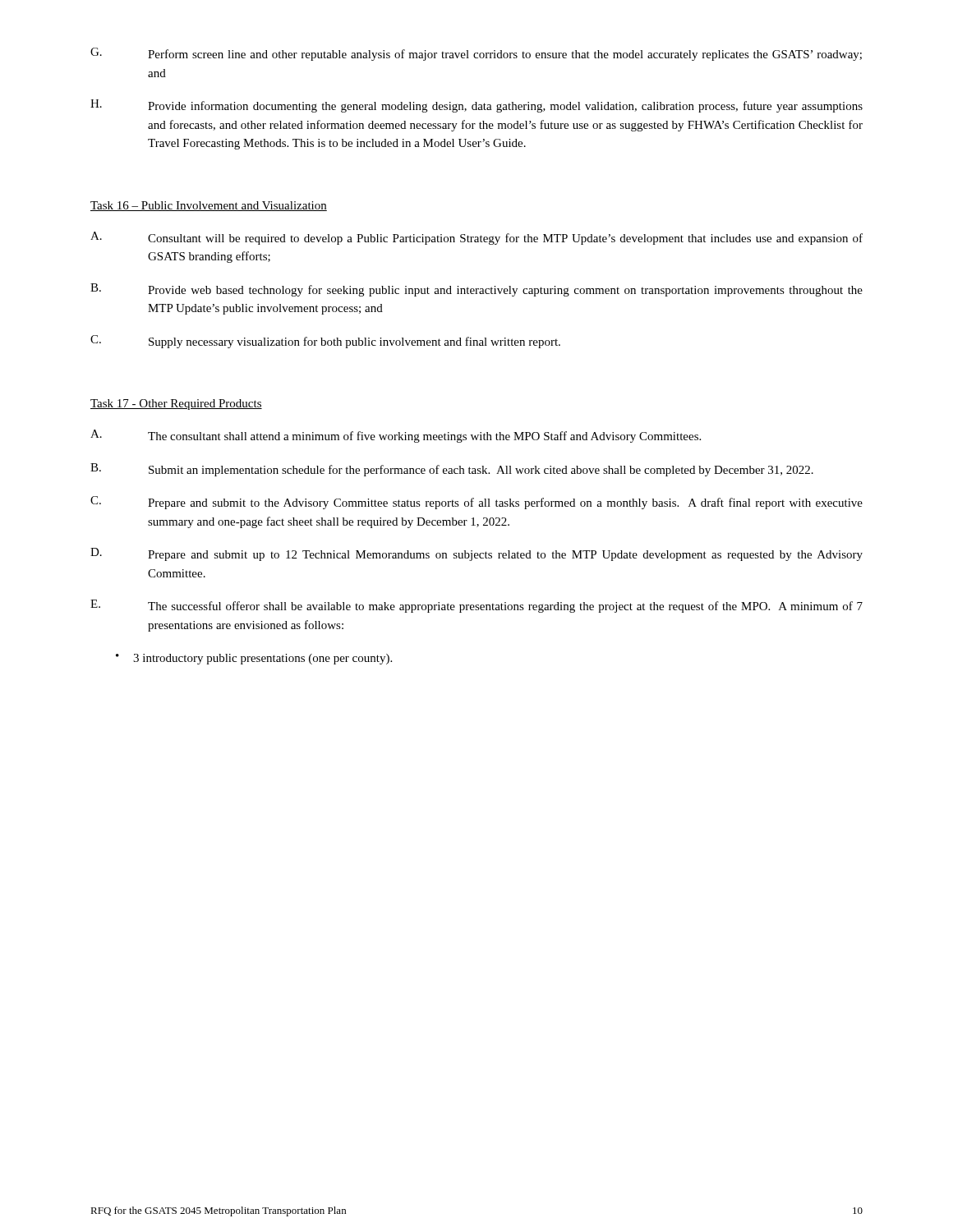Locate the section header that says "Task 16 – Public Involvement and Visualization"
The width and height of the screenshot is (953, 1232).
[x=209, y=205]
